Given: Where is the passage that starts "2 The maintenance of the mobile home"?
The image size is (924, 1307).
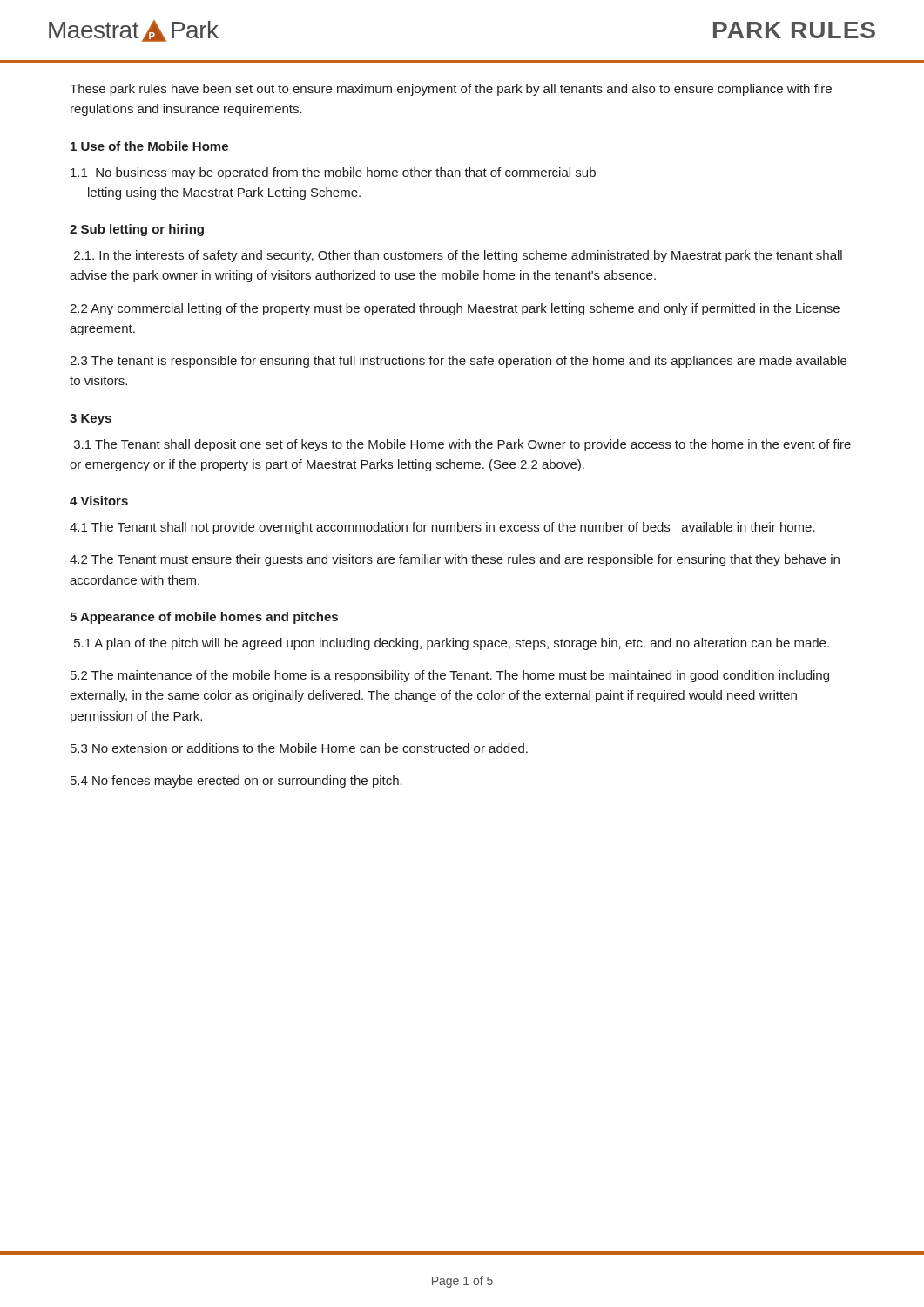Looking at the screenshot, I should point(450,695).
